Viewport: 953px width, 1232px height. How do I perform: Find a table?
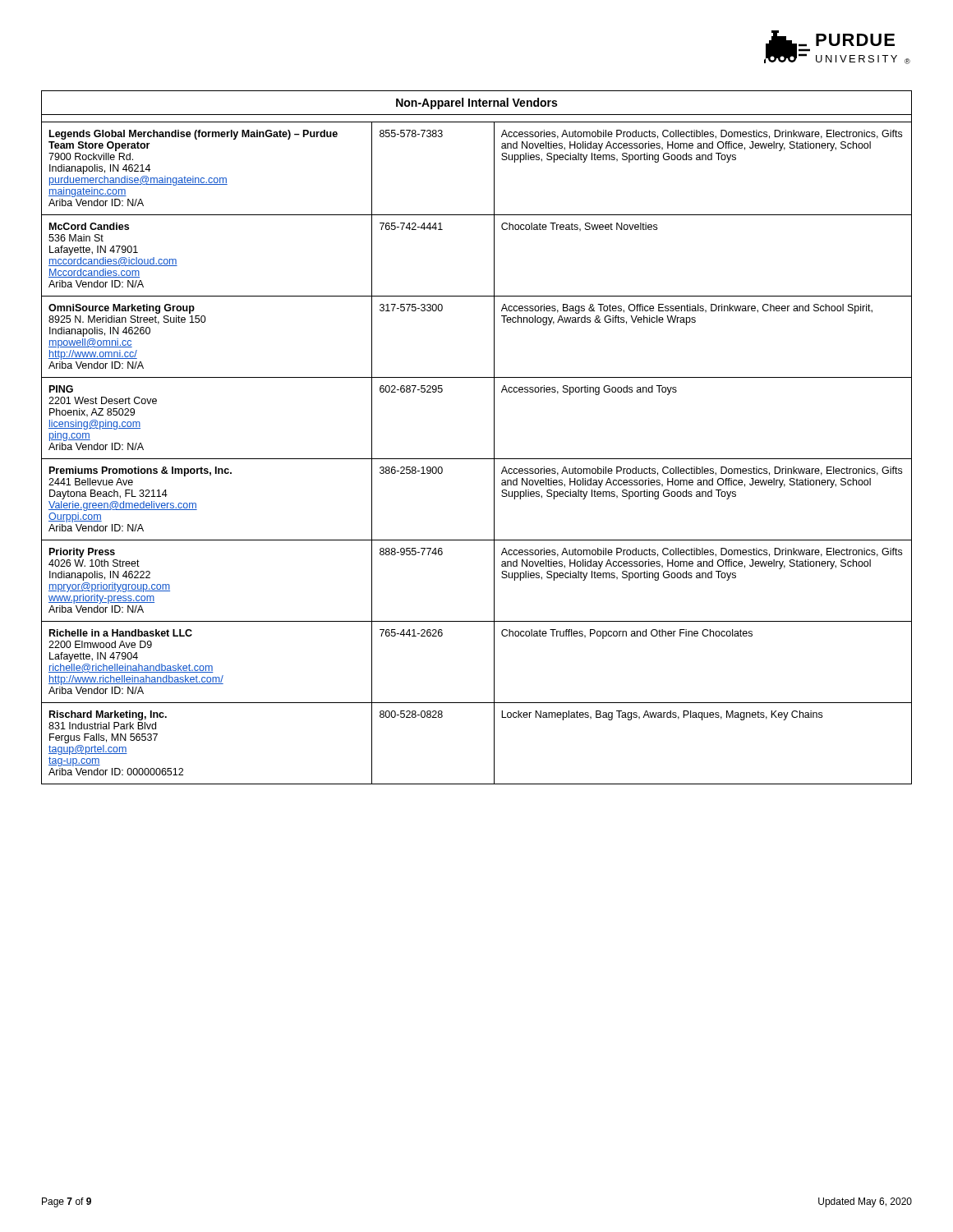pyautogui.click(x=476, y=449)
